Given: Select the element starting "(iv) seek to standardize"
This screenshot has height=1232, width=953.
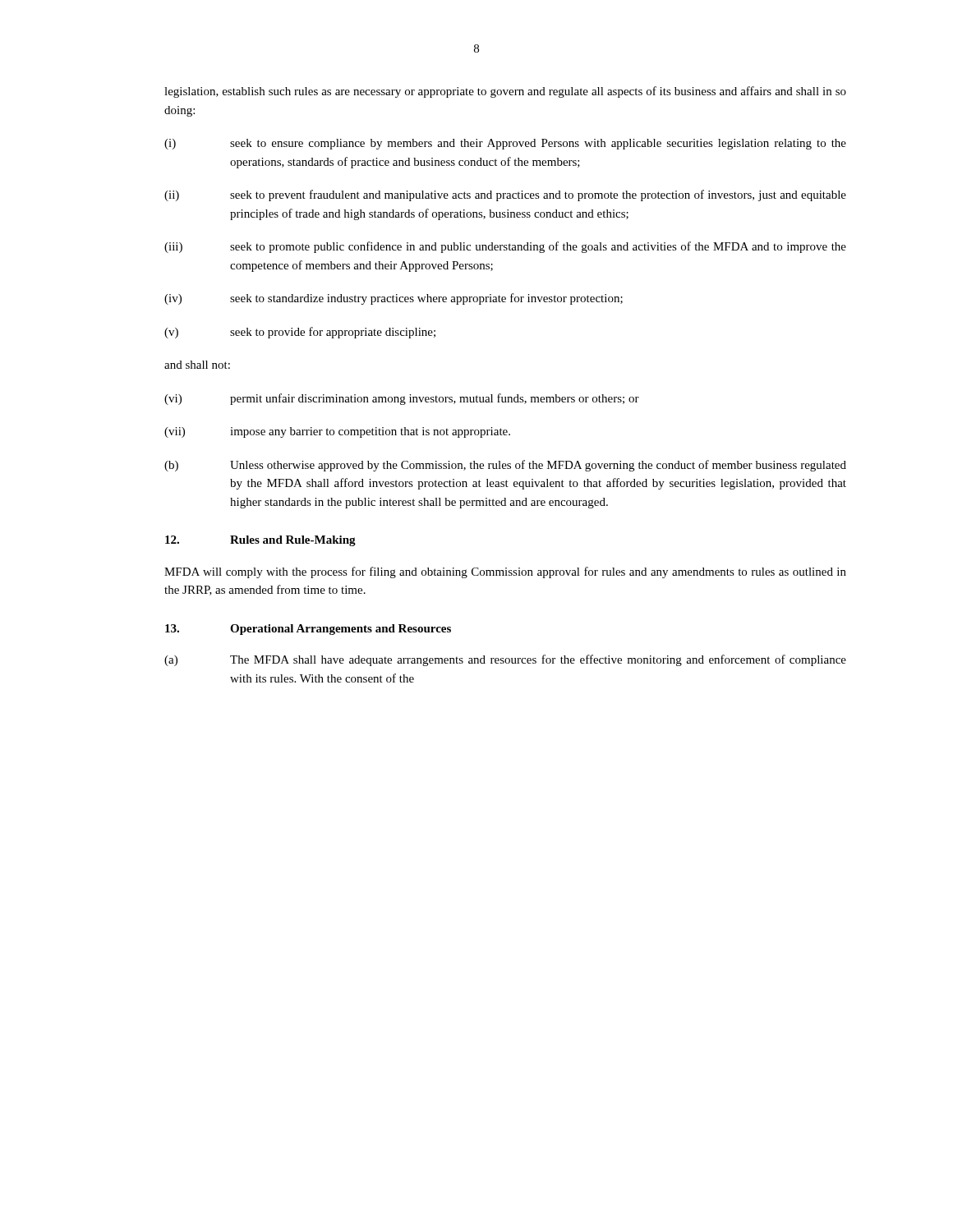Looking at the screenshot, I should click(505, 298).
